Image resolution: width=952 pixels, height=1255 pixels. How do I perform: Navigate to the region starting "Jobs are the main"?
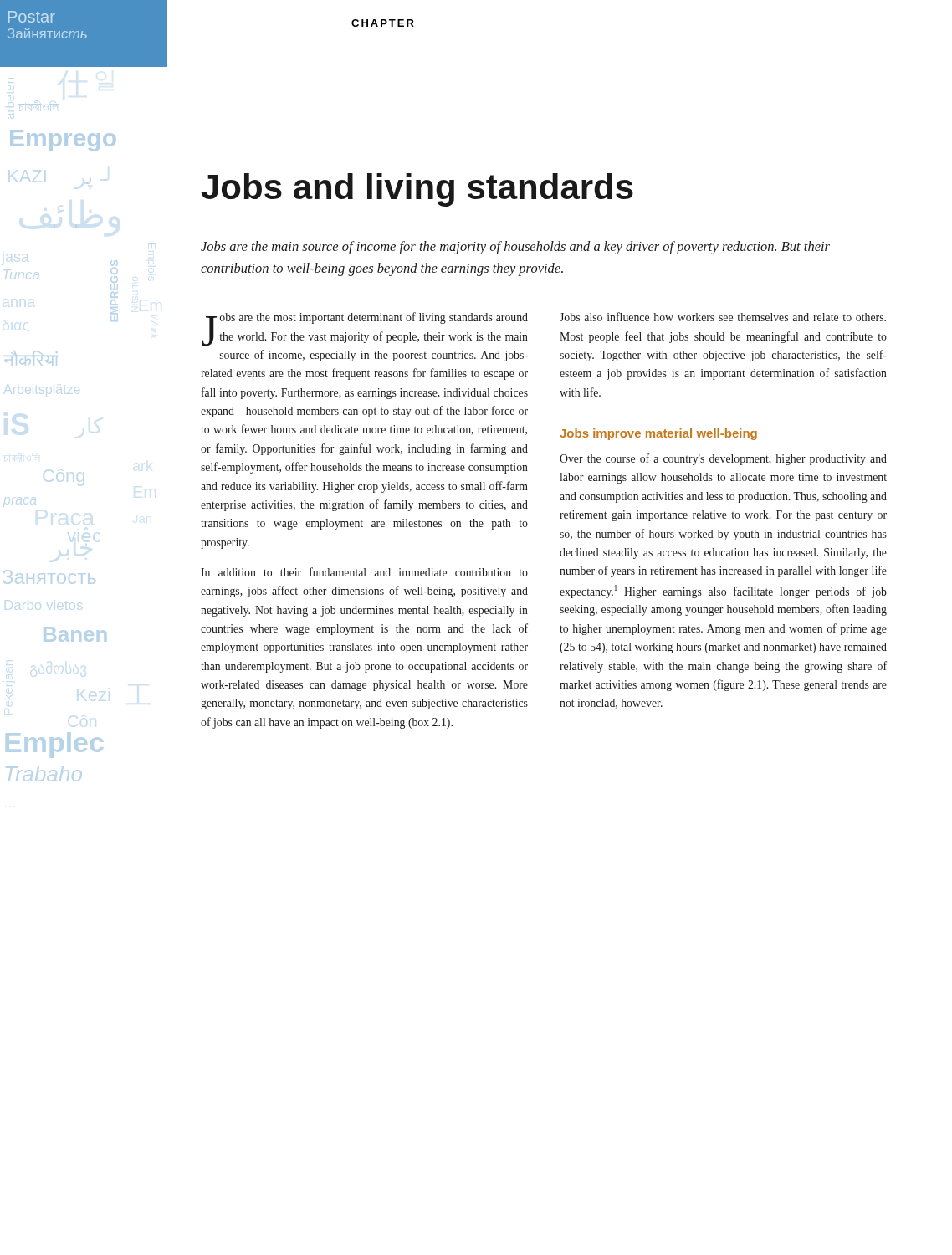pyautogui.click(x=544, y=258)
